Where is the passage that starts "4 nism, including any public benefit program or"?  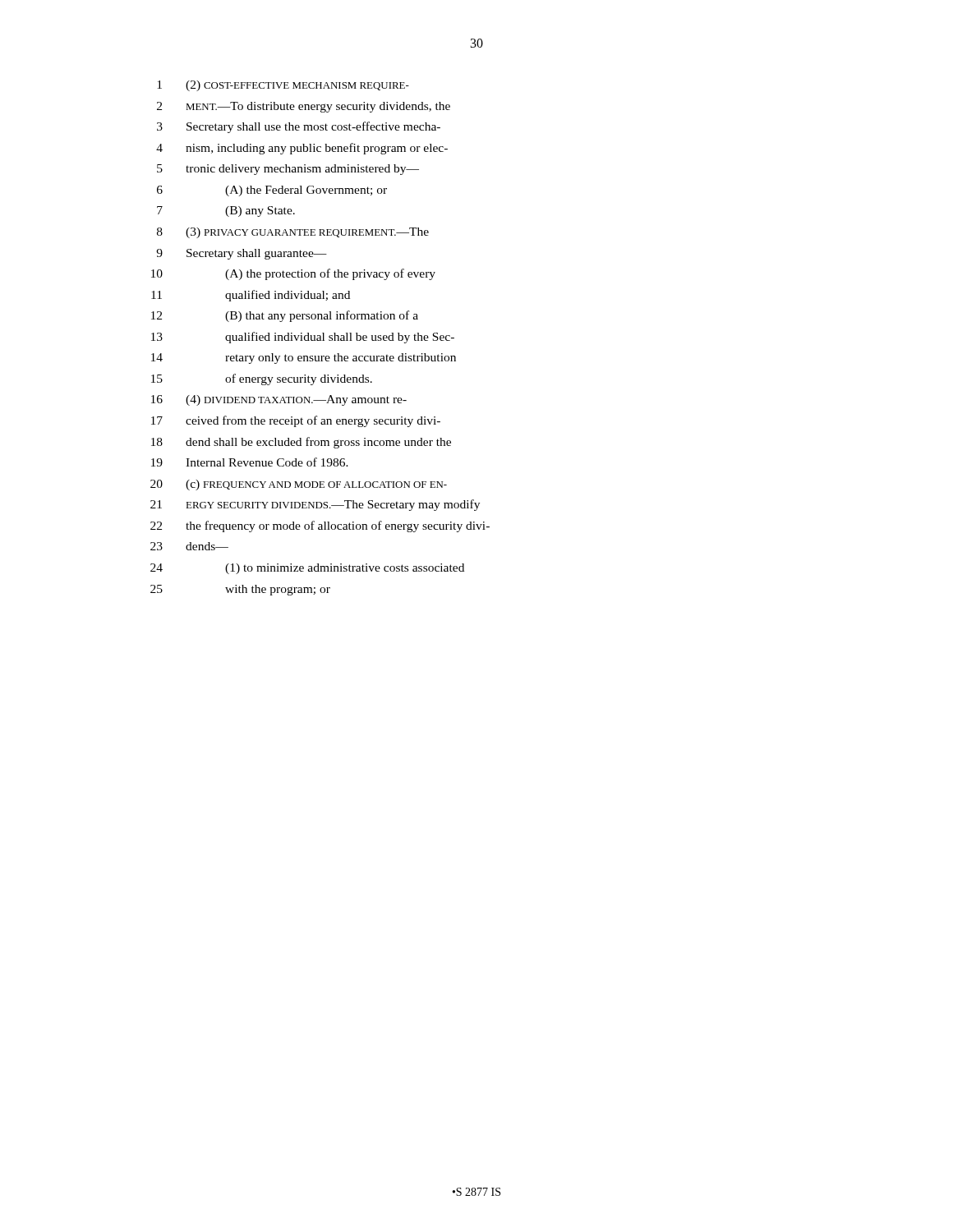point(302,149)
